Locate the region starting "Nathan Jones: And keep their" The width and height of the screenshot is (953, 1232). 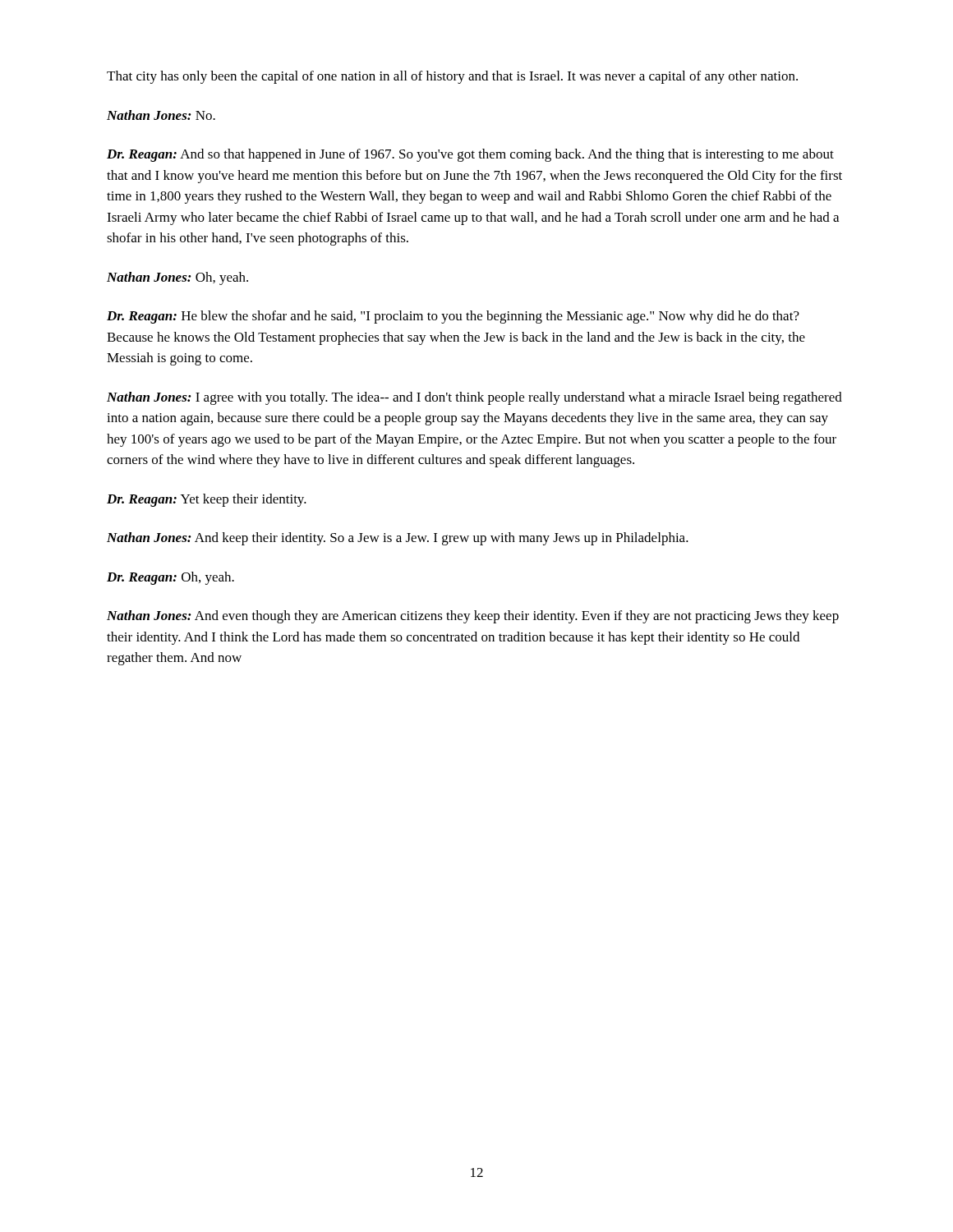(x=398, y=538)
